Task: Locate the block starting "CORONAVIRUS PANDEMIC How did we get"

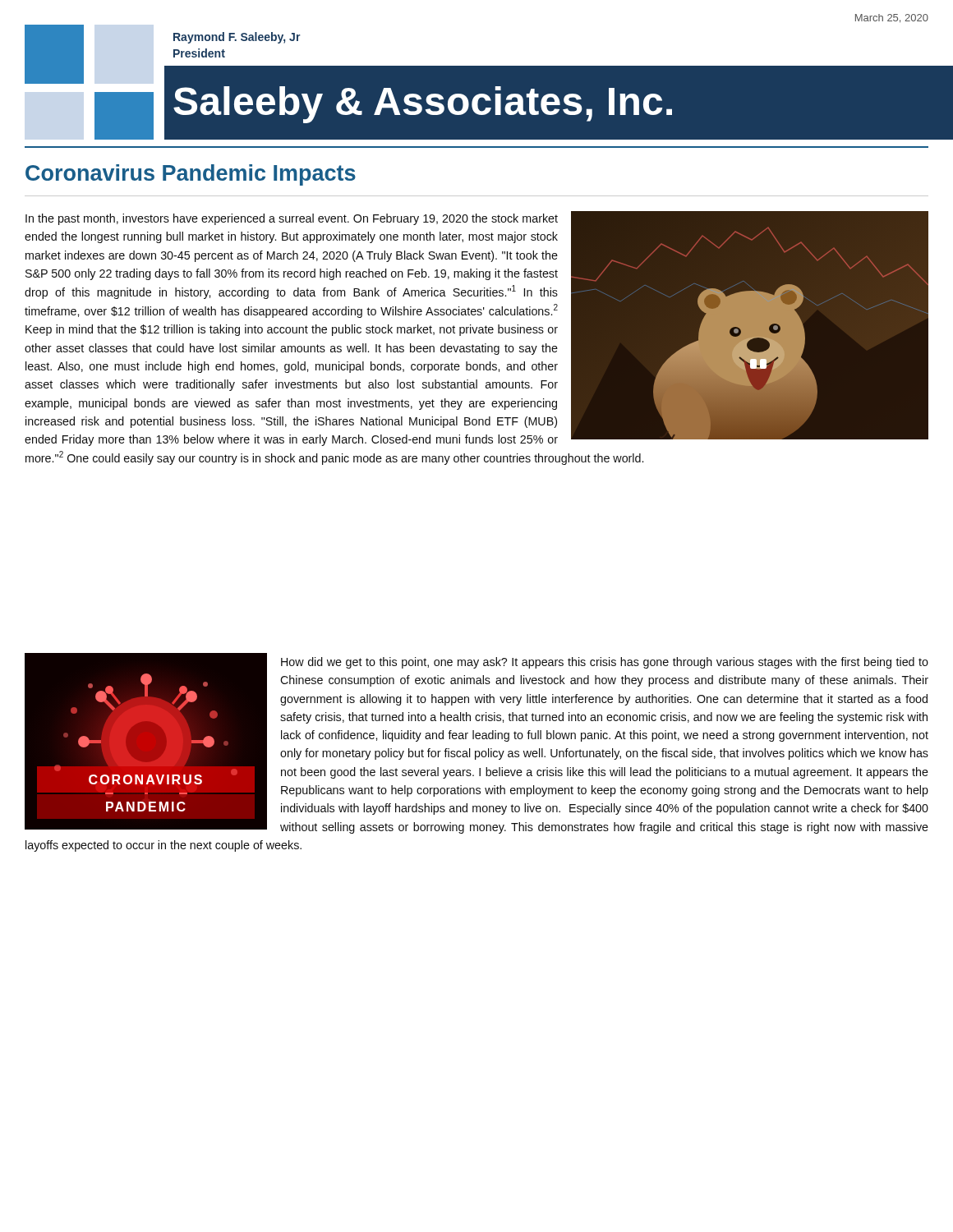Action: (476, 752)
